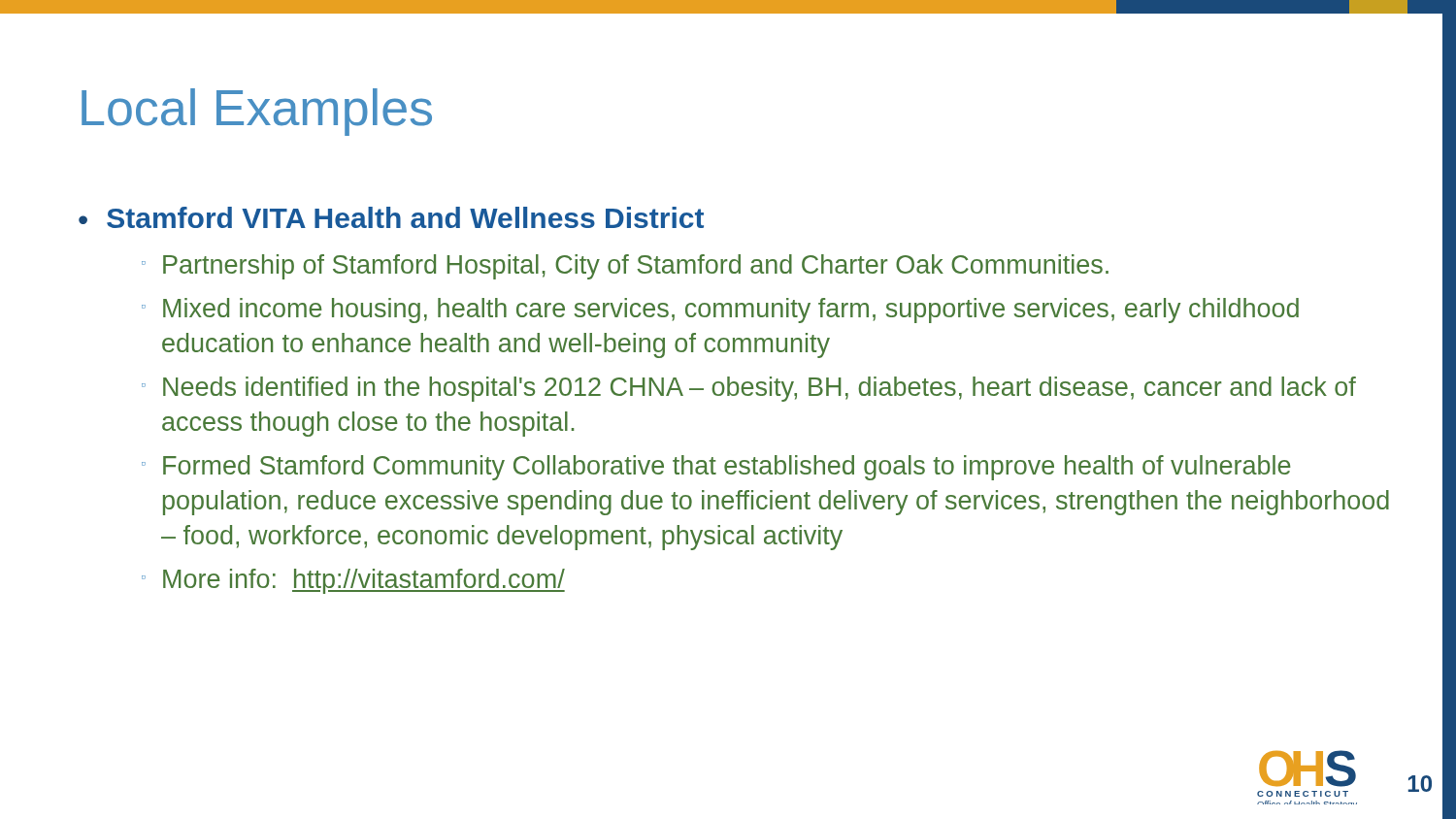1456x819 pixels.
Task: Where is the passage that starts "▫ Formed Stamford Community"?
Action: (774, 501)
